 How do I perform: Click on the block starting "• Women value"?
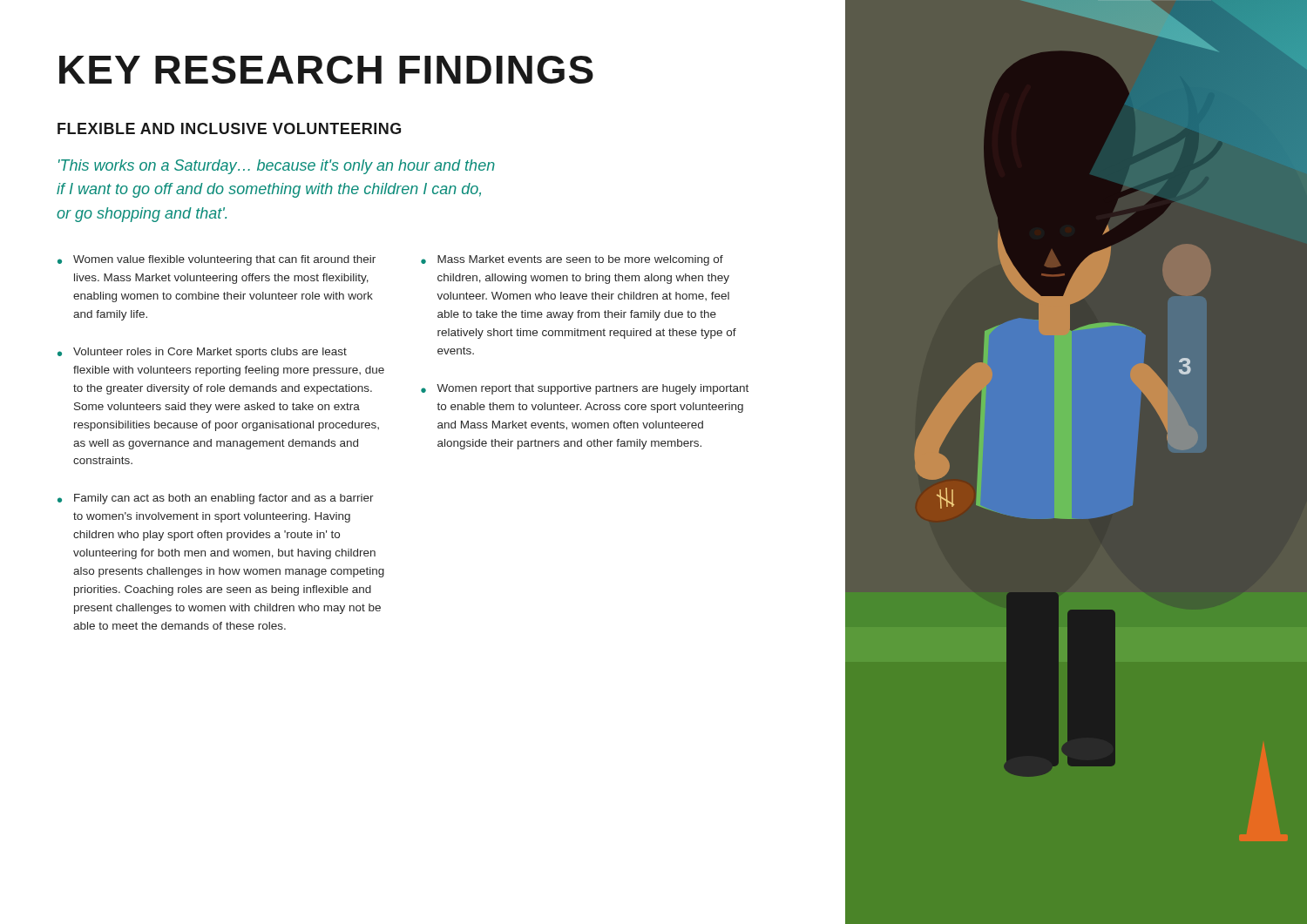coord(221,288)
